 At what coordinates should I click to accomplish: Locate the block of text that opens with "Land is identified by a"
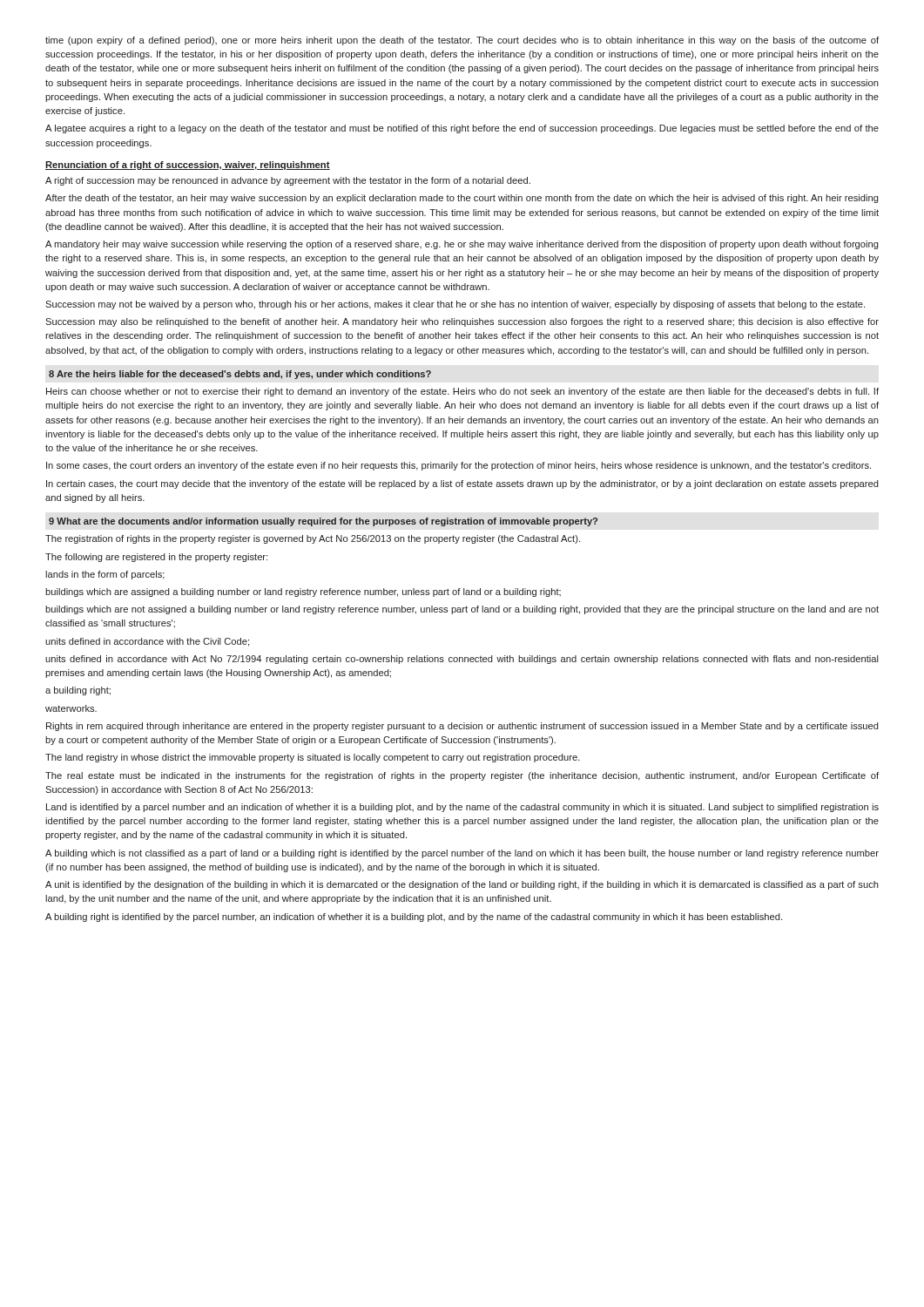pos(462,821)
